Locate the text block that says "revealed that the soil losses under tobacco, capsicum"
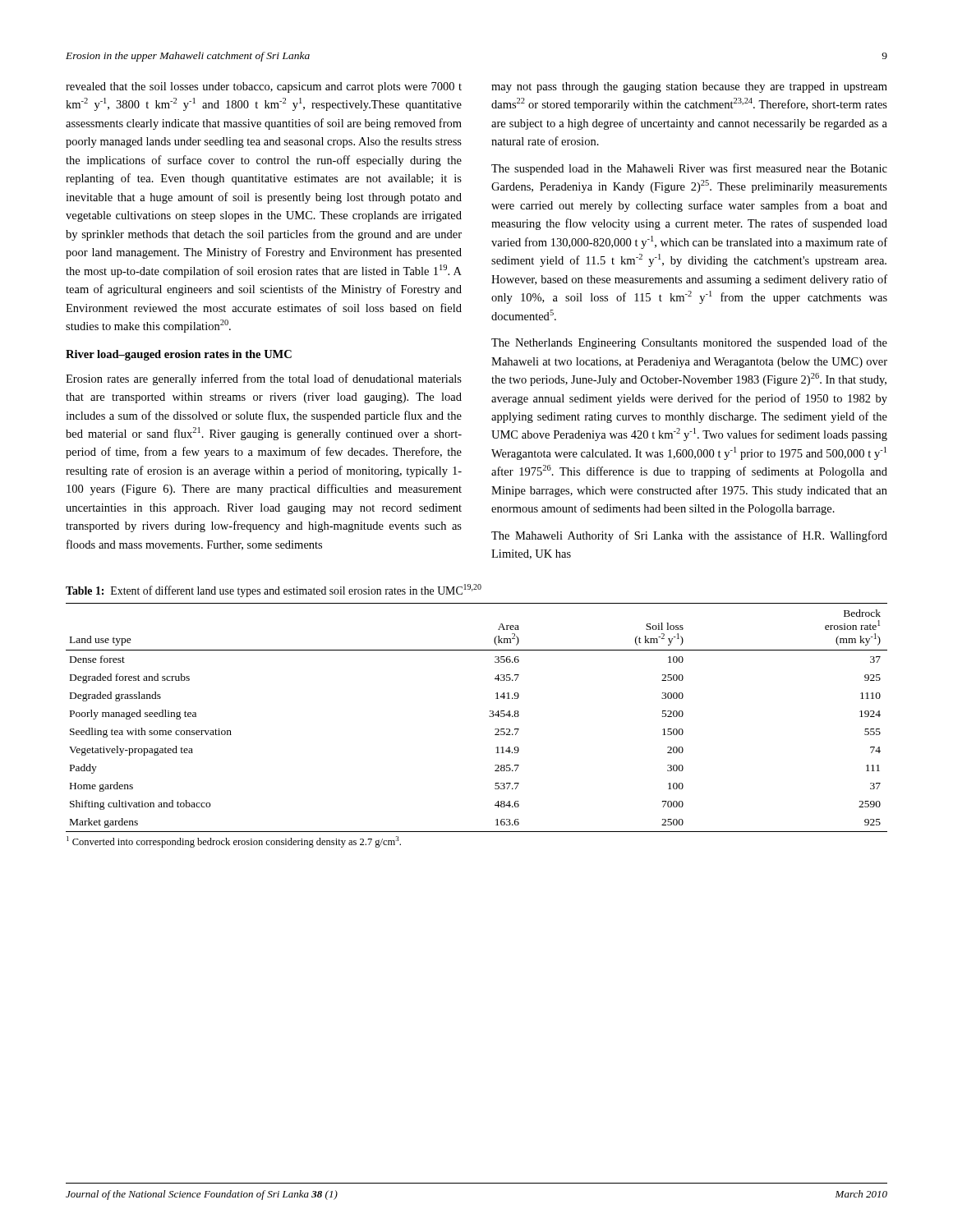 point(264,206)
